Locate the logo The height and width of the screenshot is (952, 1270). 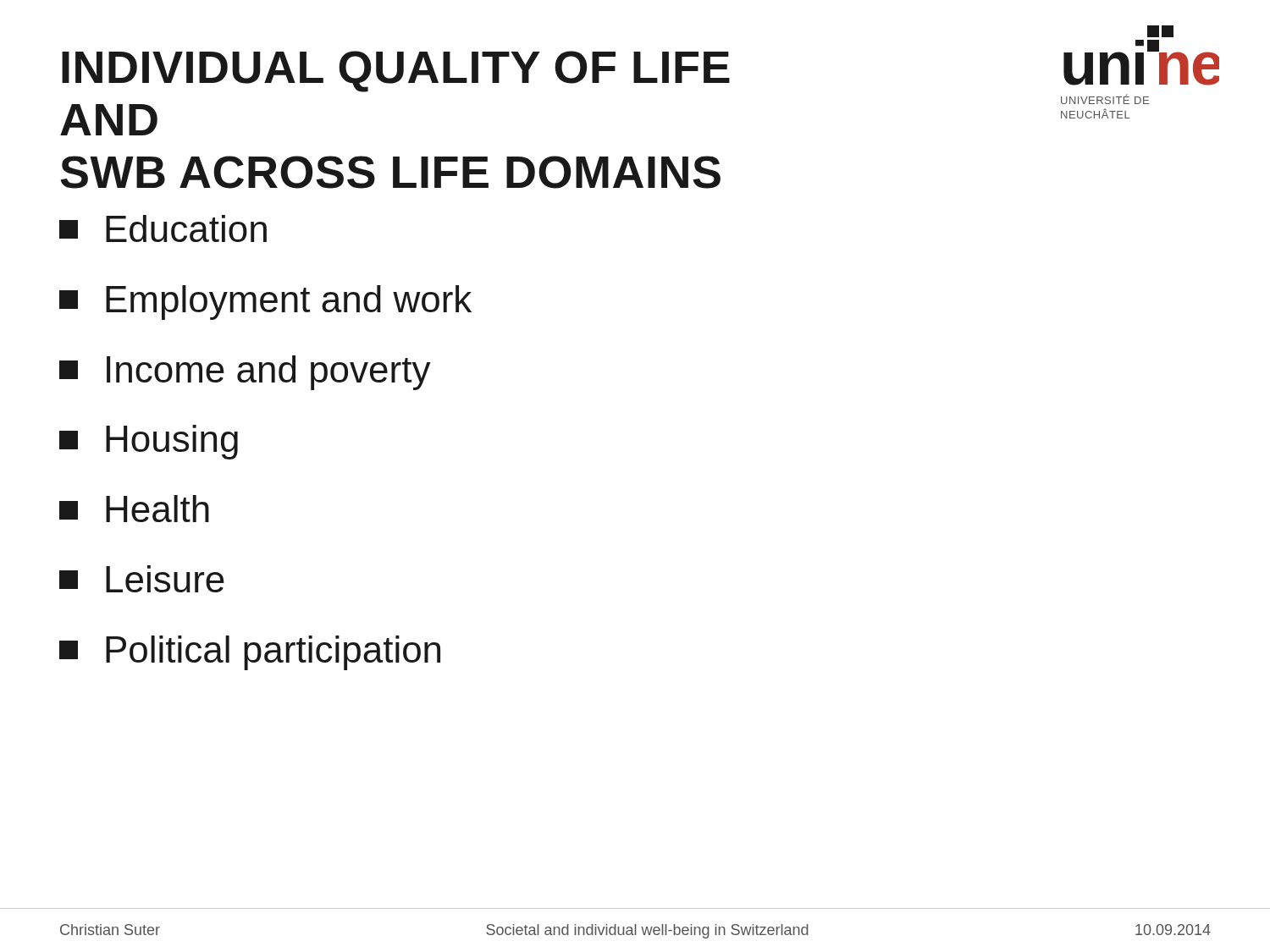point(1139,74)
